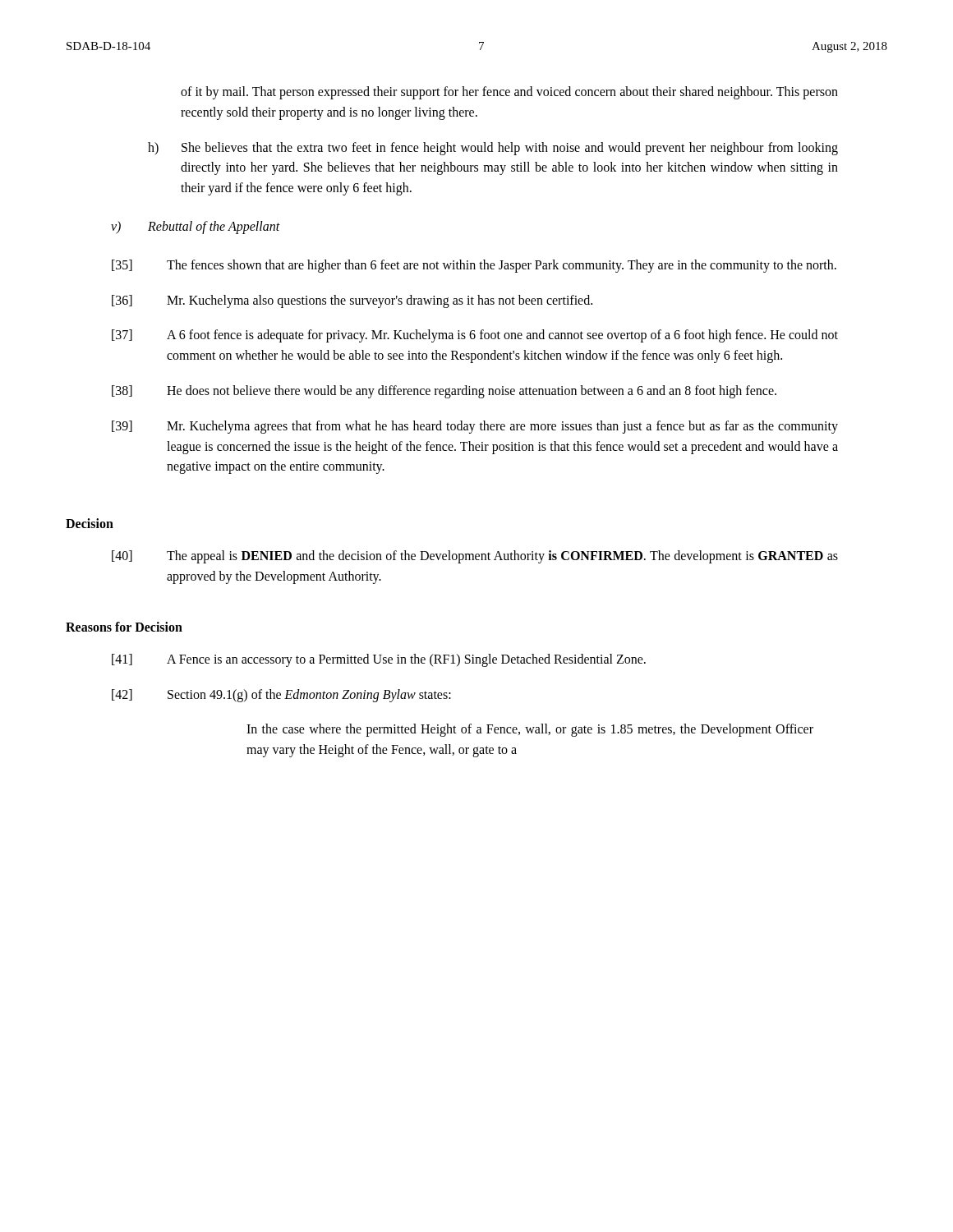This screenshot has height=1232, width=953.
Task: Navigate to the passage starting "[41] A Fence is an accessory to a"
Action: pyautogui.click(x=474, y=660)
